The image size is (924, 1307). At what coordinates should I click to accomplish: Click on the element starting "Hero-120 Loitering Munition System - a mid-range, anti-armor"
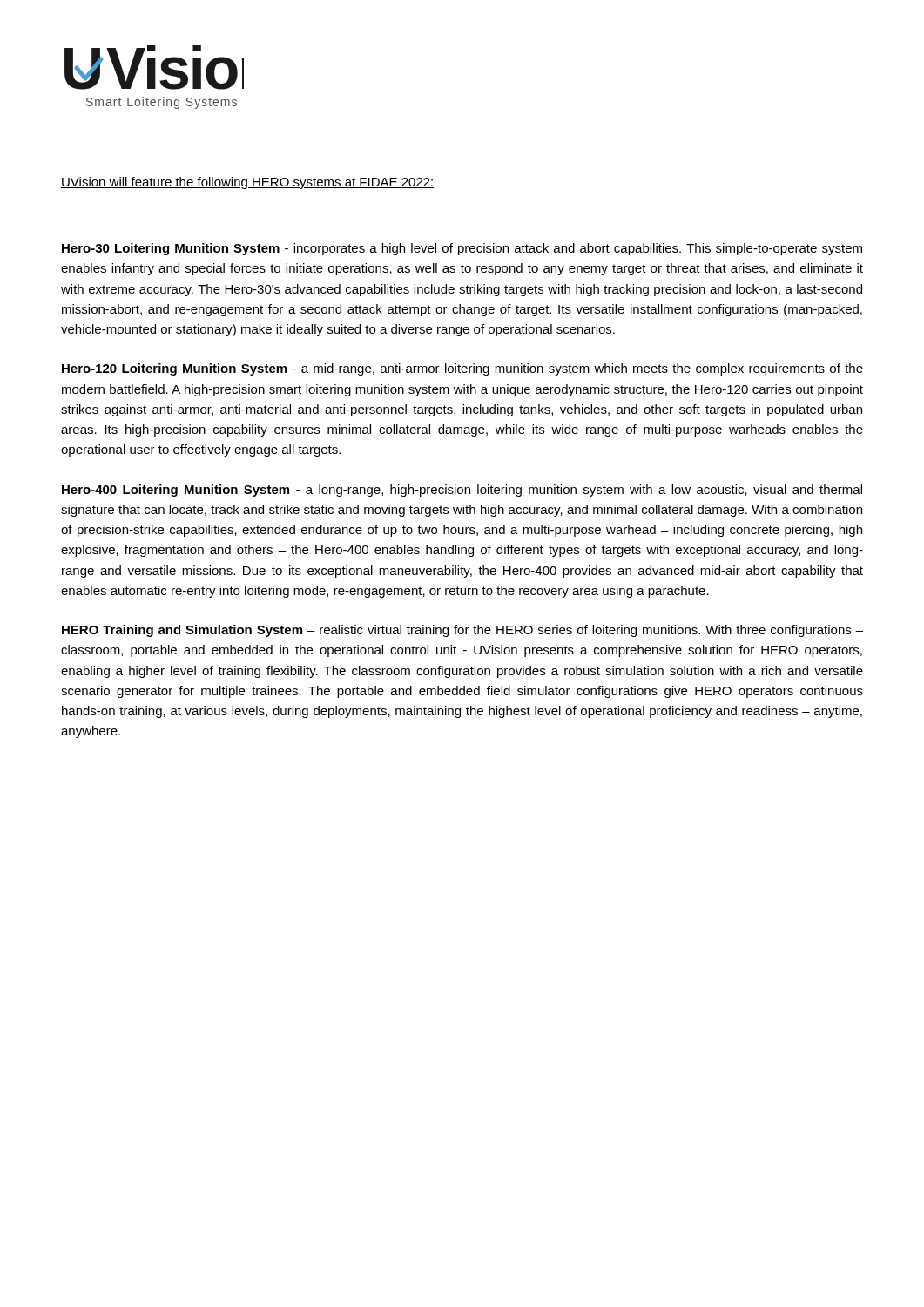click(x=462, y=409)
